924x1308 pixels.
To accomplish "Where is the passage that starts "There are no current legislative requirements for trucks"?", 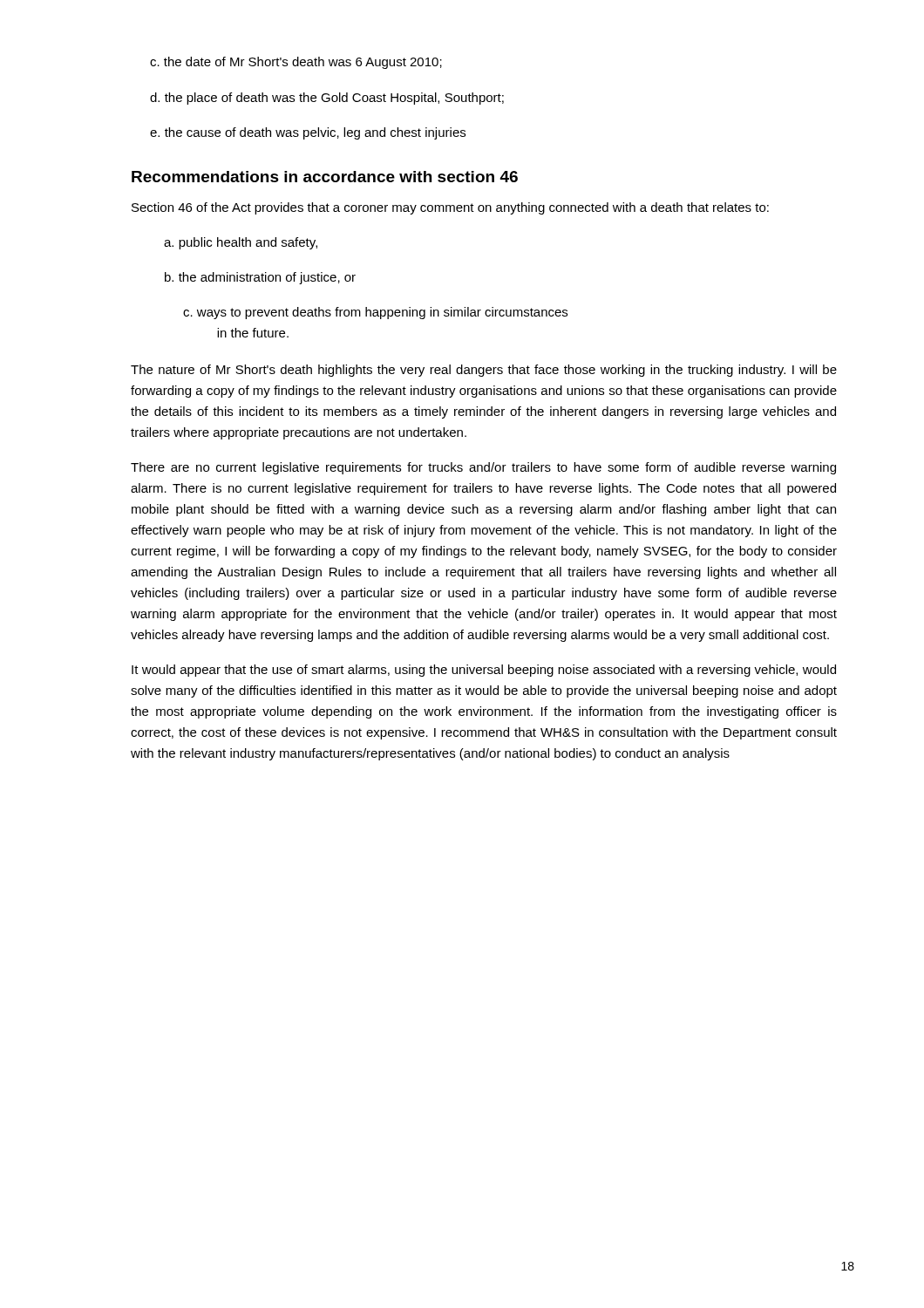I will click(484, 550).
